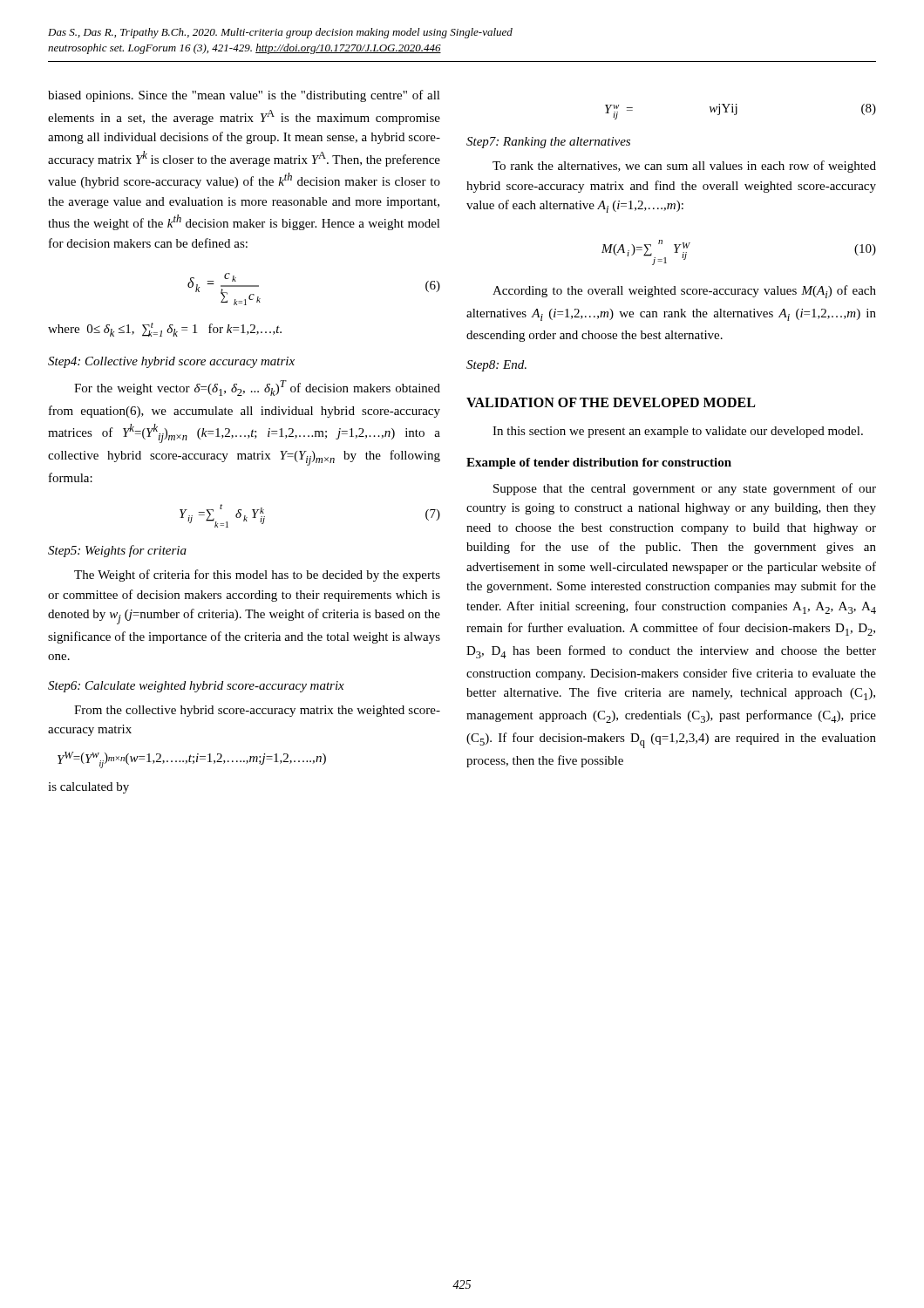
Task: Locate the block starting "Step4: Collective hybrid"
Action: 244,361
